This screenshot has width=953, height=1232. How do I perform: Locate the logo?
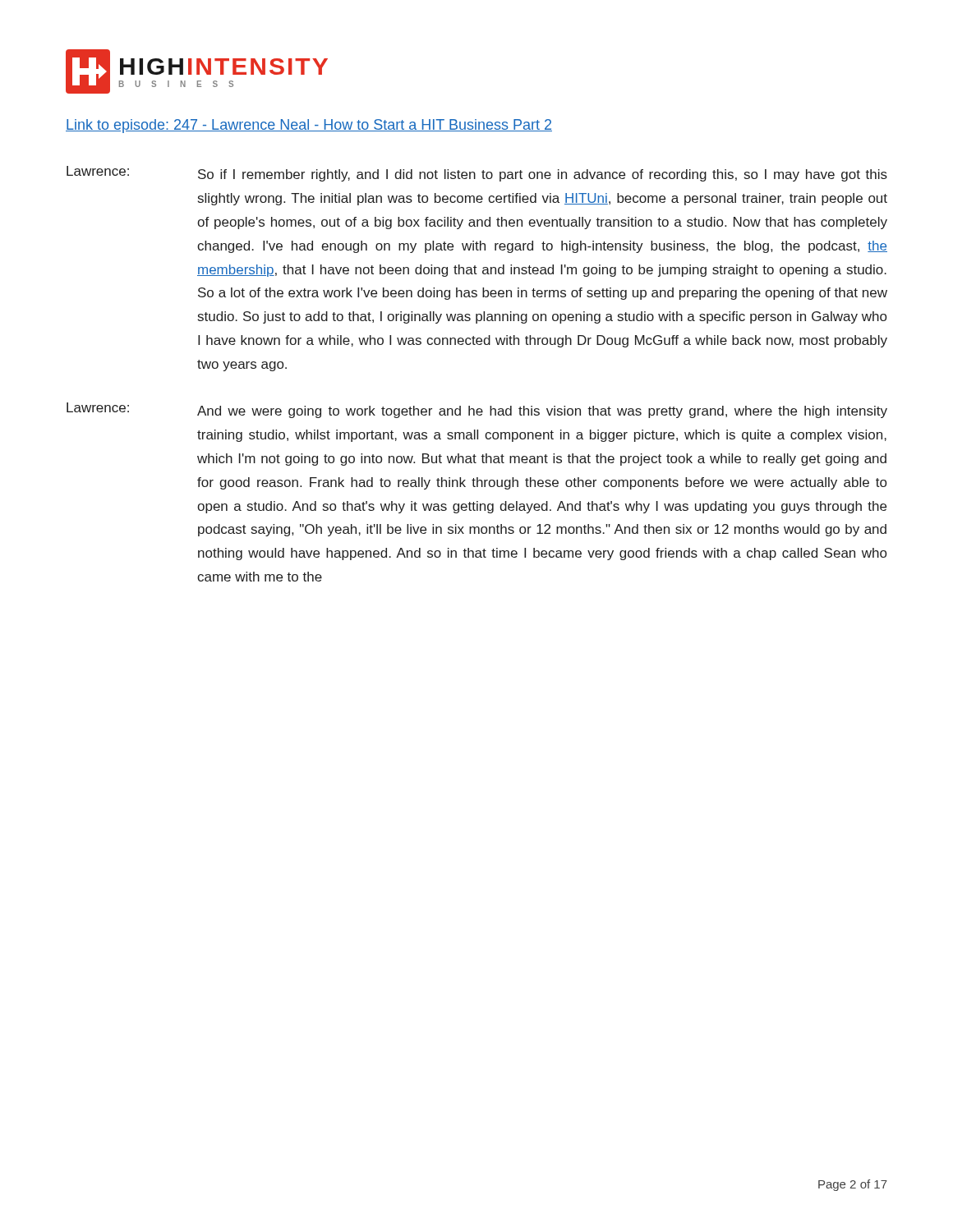[x=476, y=71]
